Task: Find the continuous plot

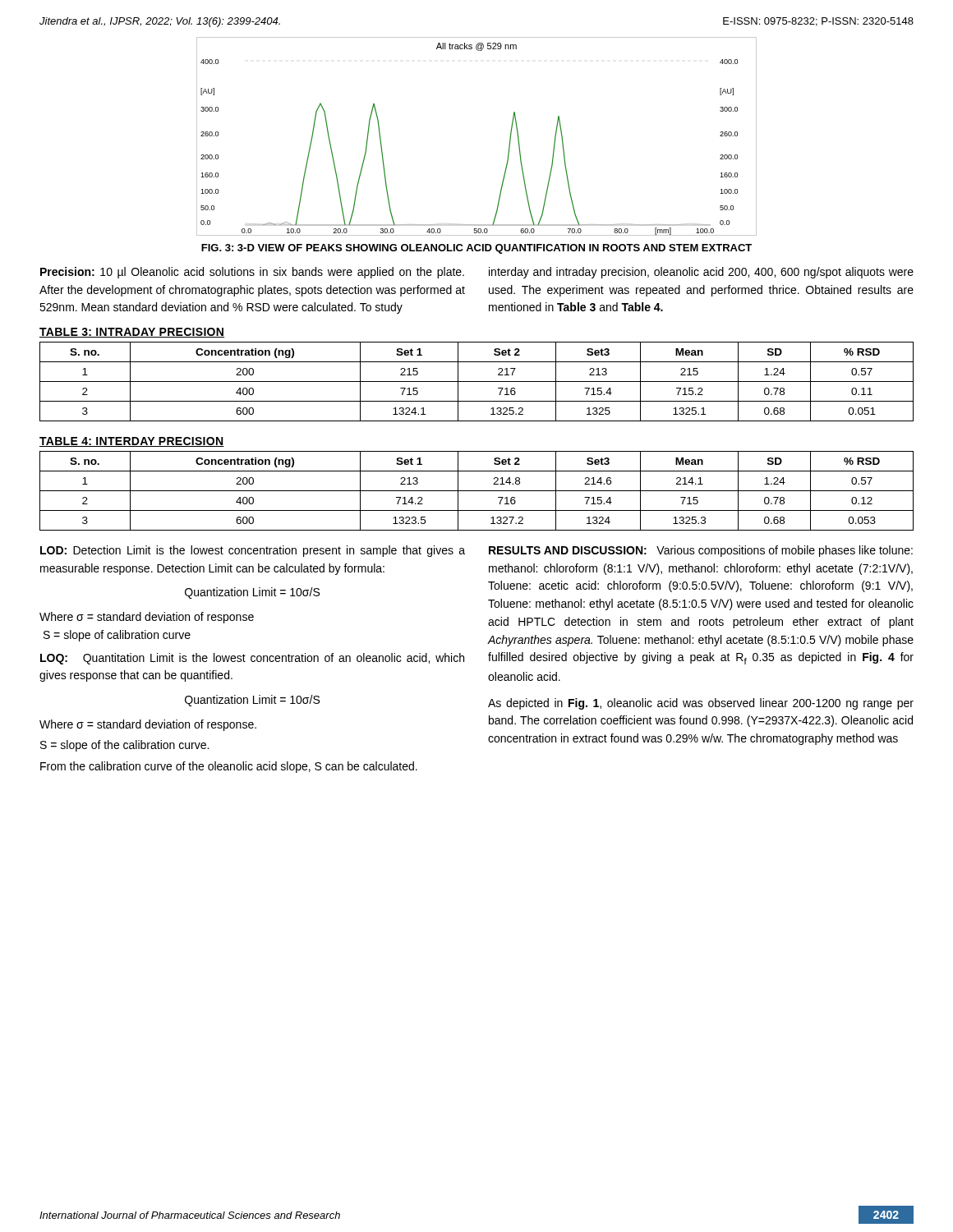Action: click(x=476, y=138)
